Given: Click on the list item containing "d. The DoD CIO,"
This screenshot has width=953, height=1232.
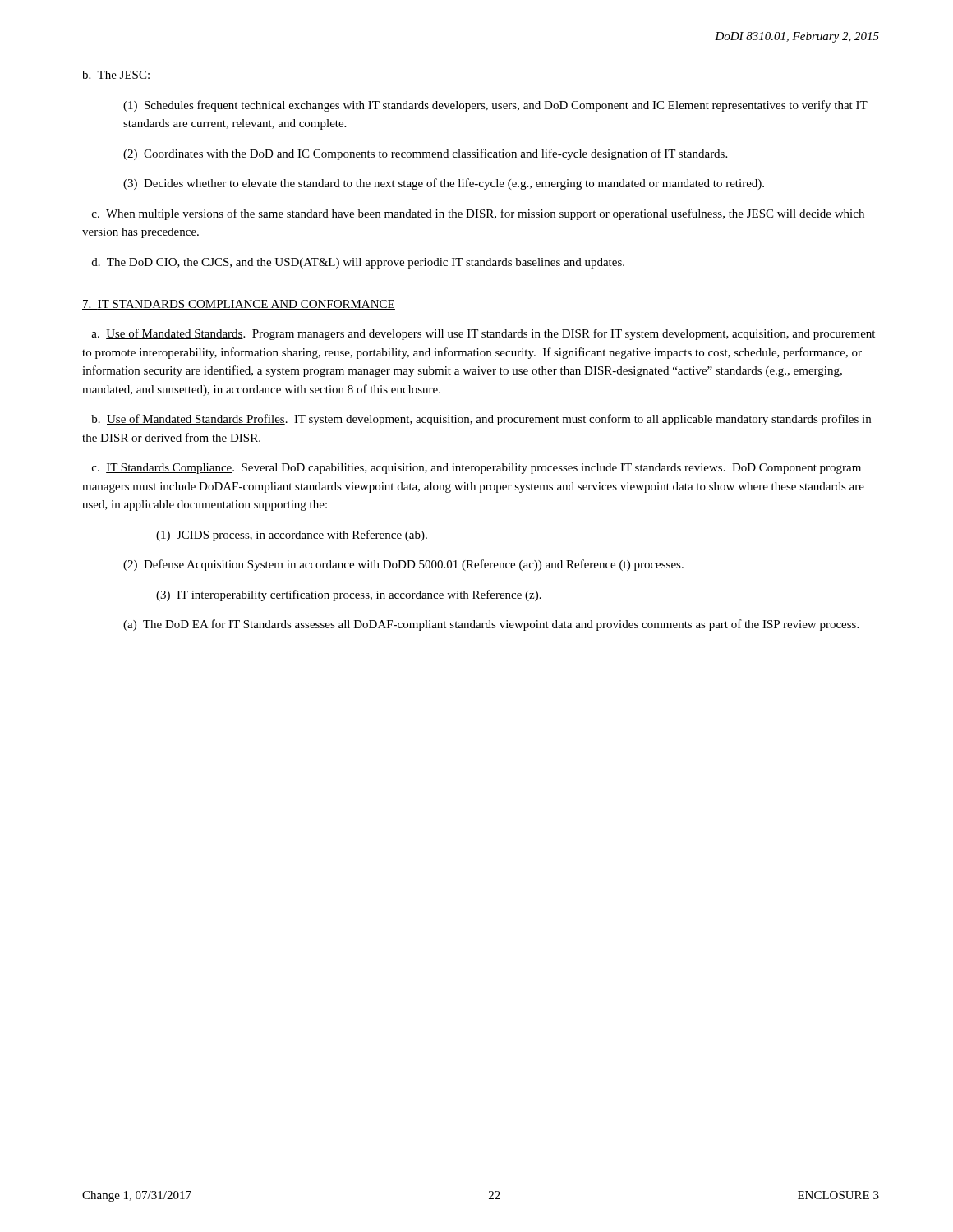Looking at the screenshot, I should [x=354, y=262].
